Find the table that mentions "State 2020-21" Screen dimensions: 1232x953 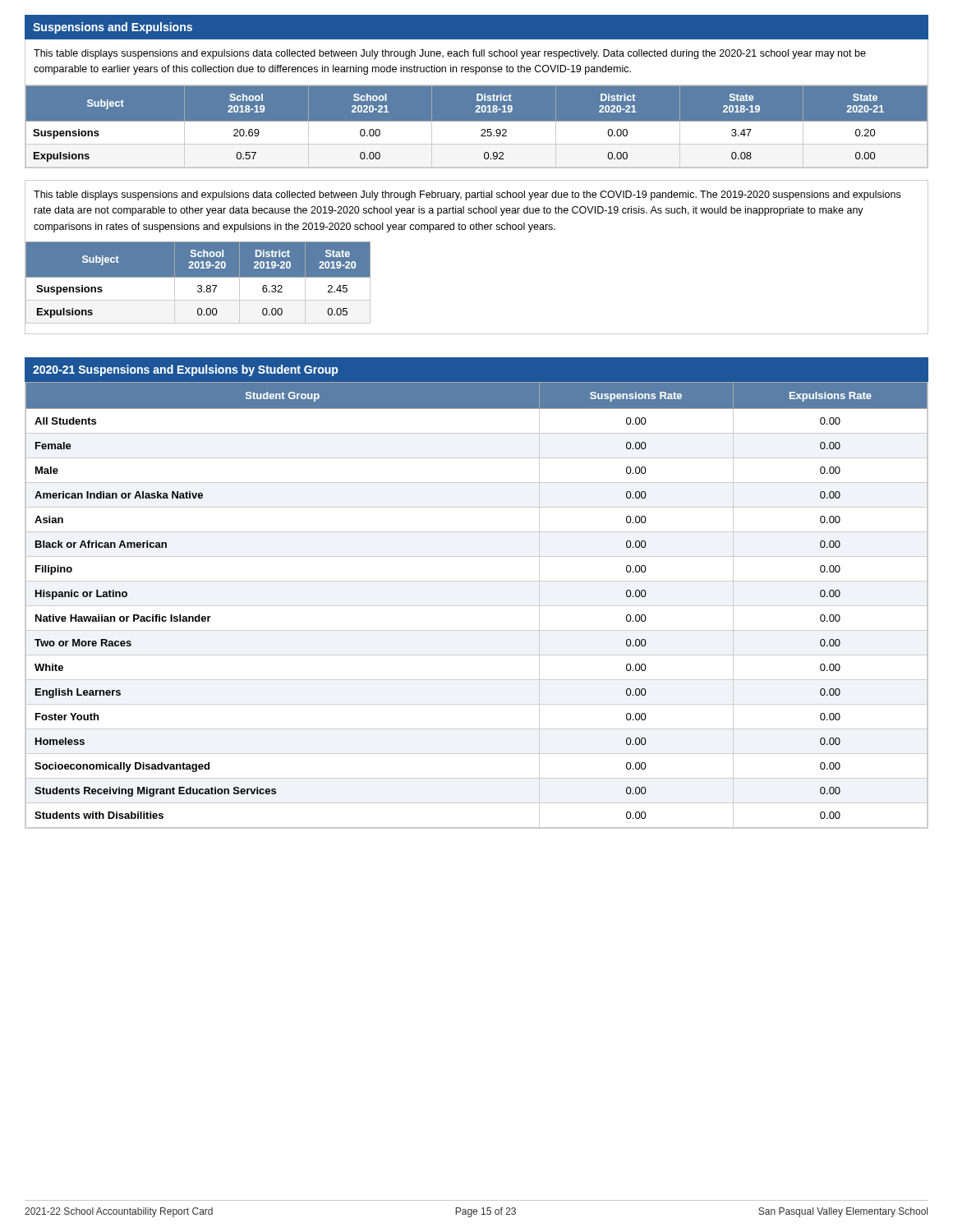point(476,127)
